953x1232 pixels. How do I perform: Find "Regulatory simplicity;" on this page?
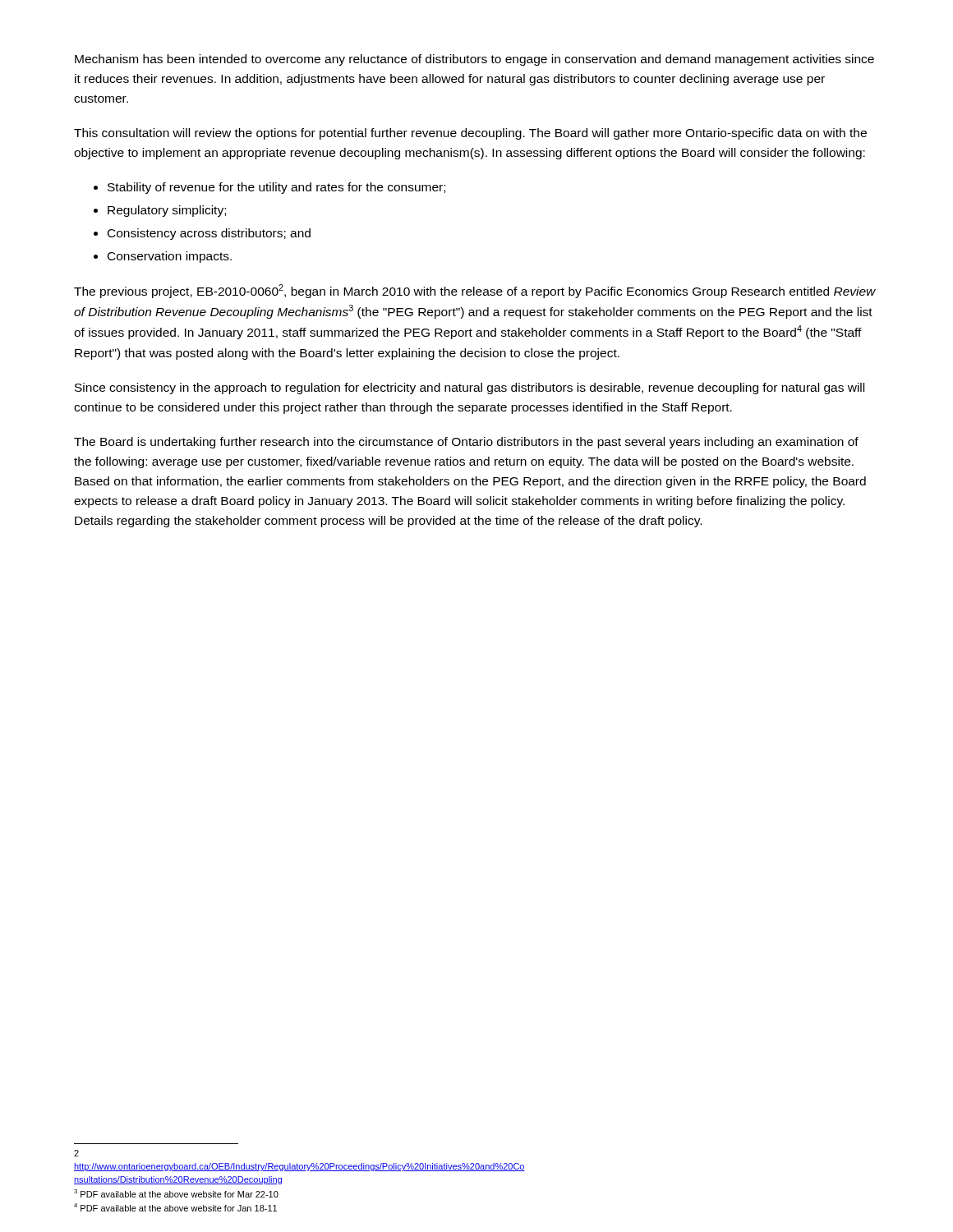coord(167,210)
